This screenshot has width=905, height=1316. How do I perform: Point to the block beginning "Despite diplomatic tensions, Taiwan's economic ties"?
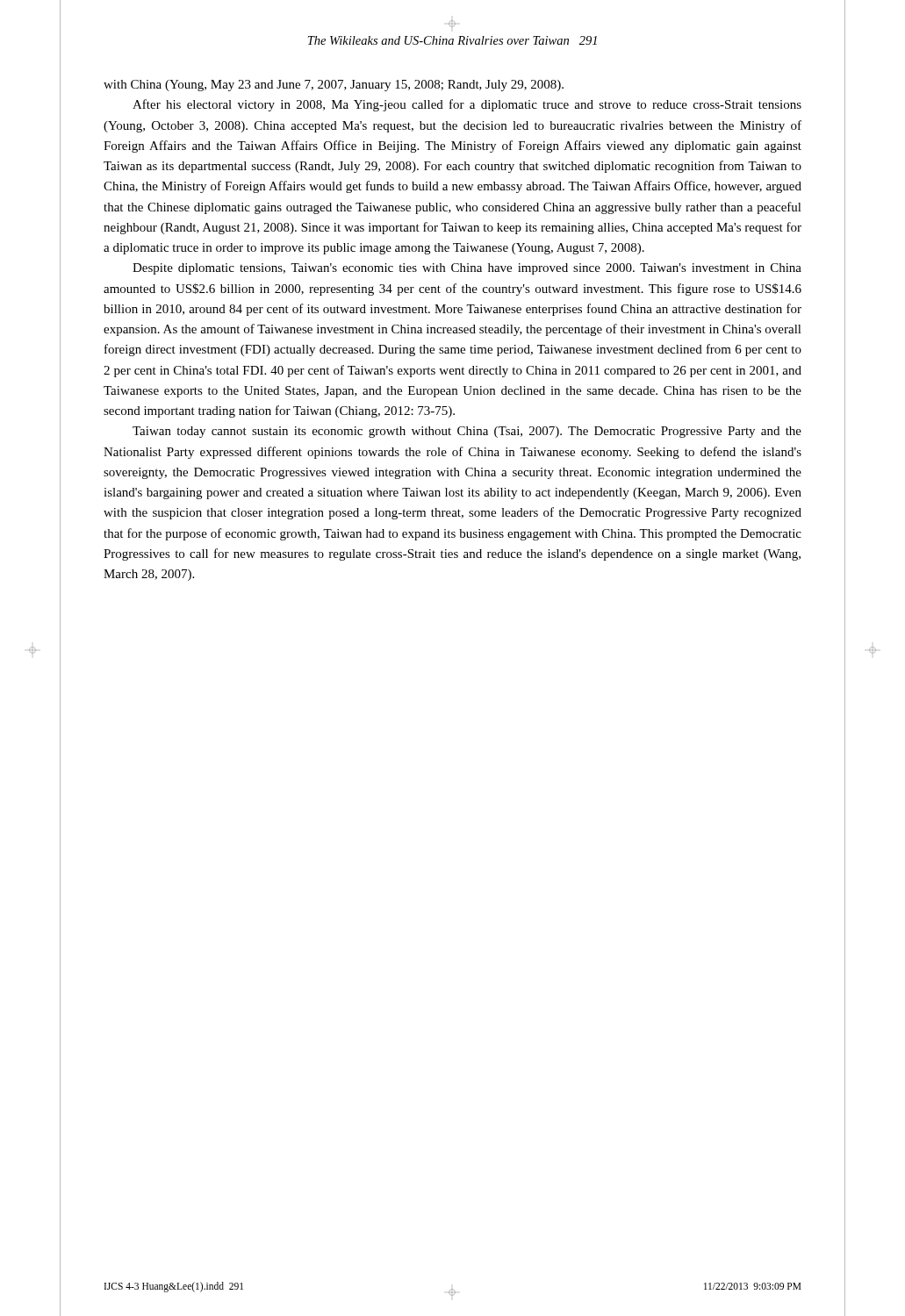tap(452, 340)
